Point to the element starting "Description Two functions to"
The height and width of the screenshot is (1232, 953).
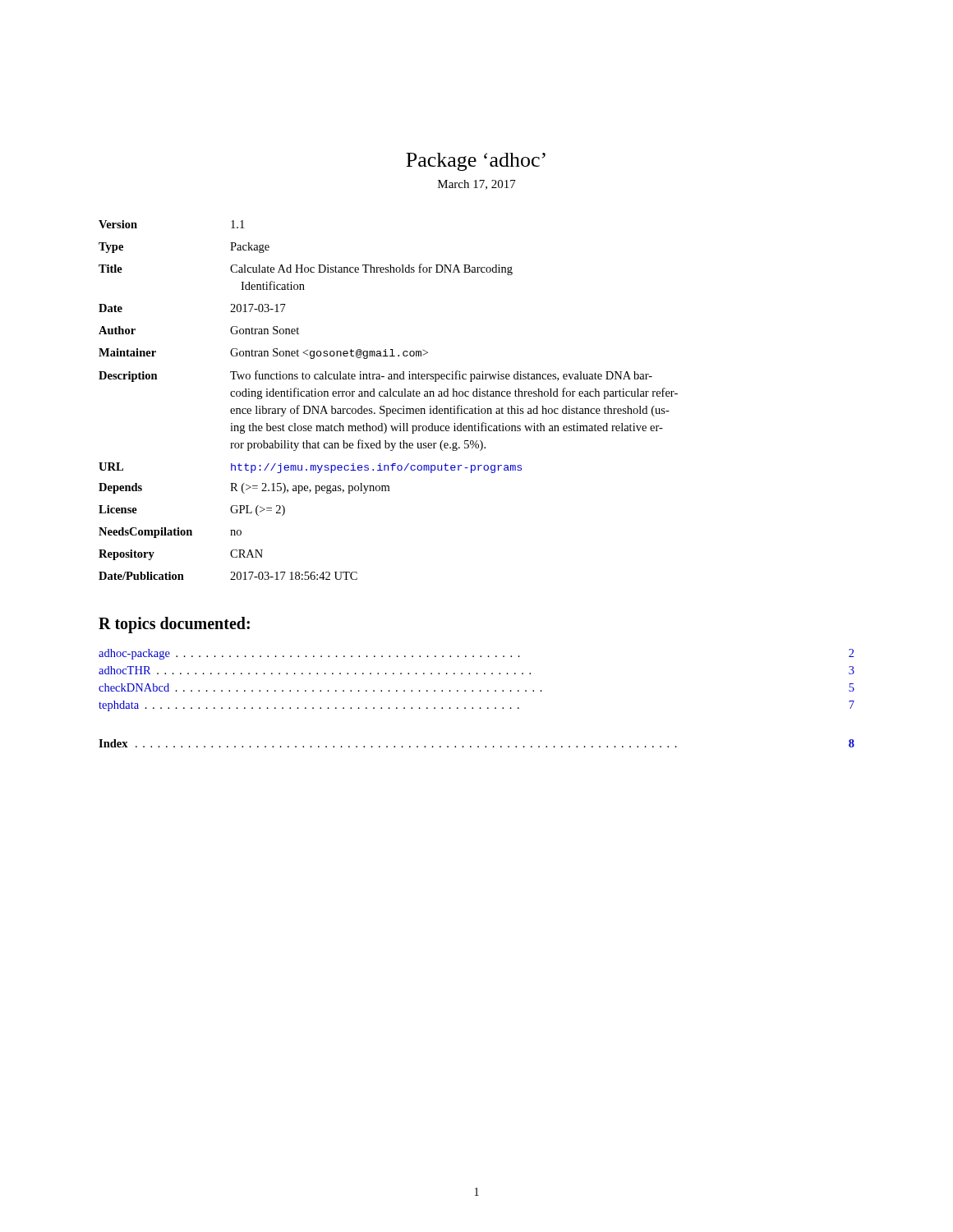[476, 410]
